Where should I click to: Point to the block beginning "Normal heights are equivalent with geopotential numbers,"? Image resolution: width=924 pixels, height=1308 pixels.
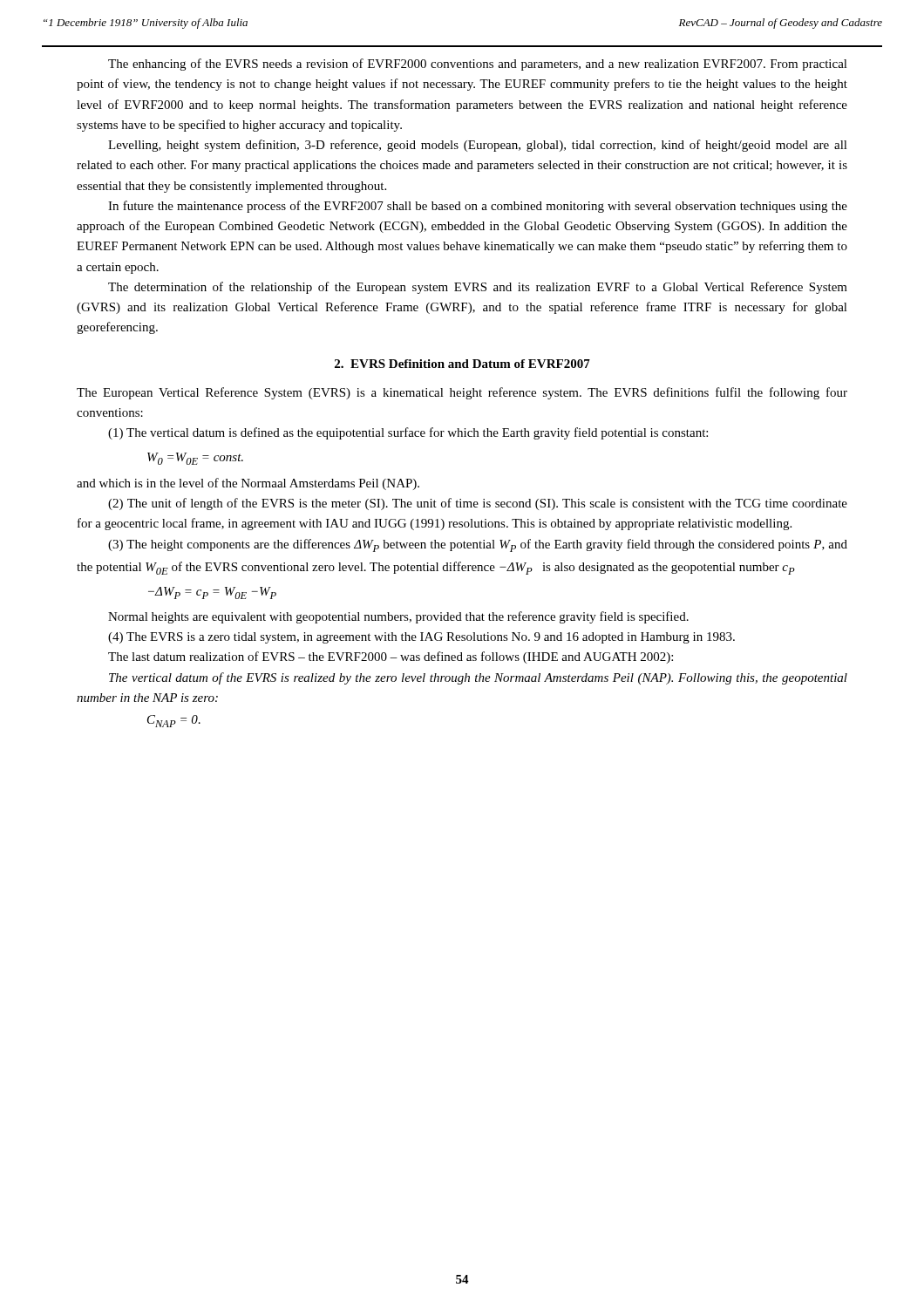click(399, 616)
